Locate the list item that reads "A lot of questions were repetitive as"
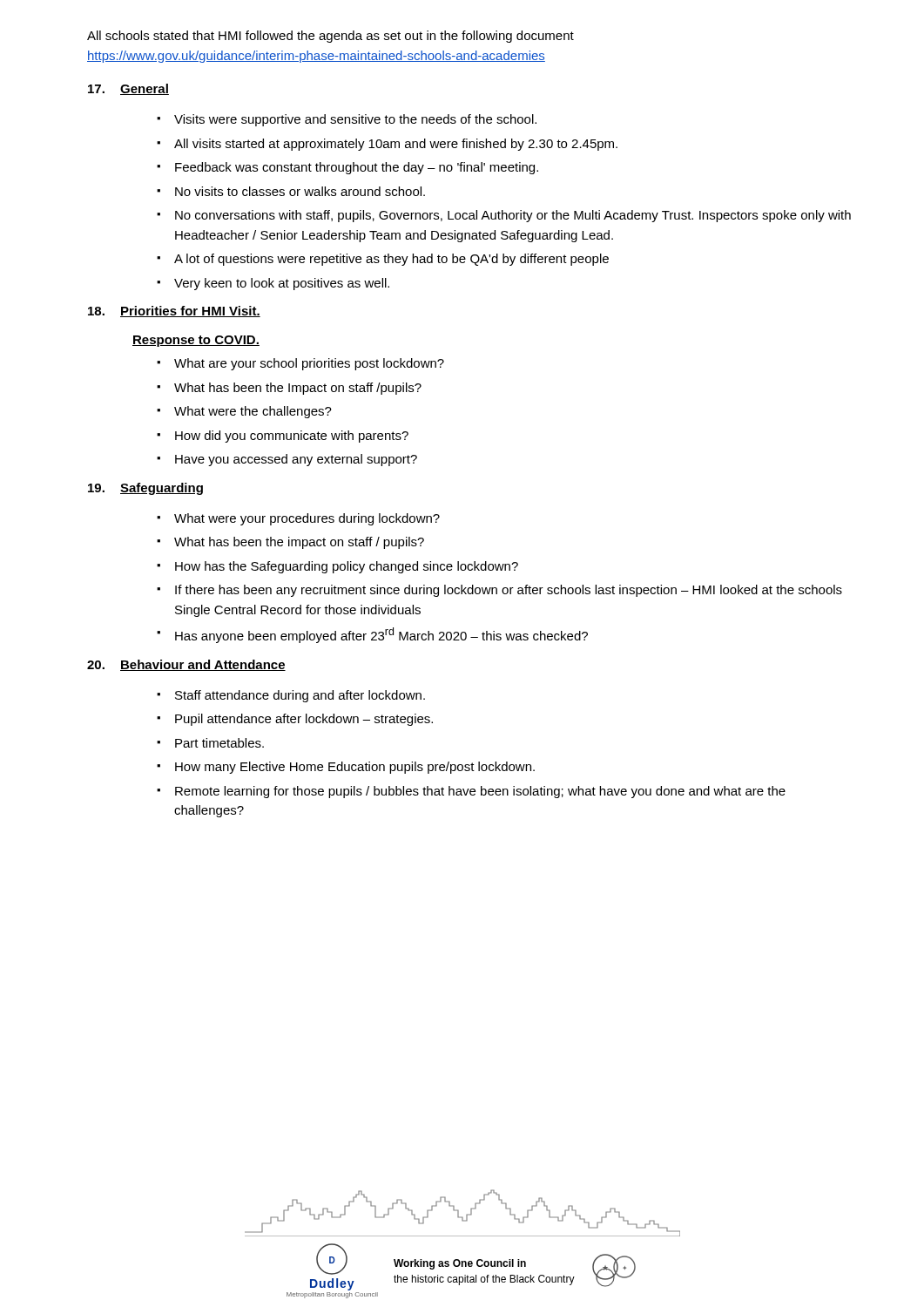Image resolution: width=924 pixels, height=1307 pixels. point(392,258)
